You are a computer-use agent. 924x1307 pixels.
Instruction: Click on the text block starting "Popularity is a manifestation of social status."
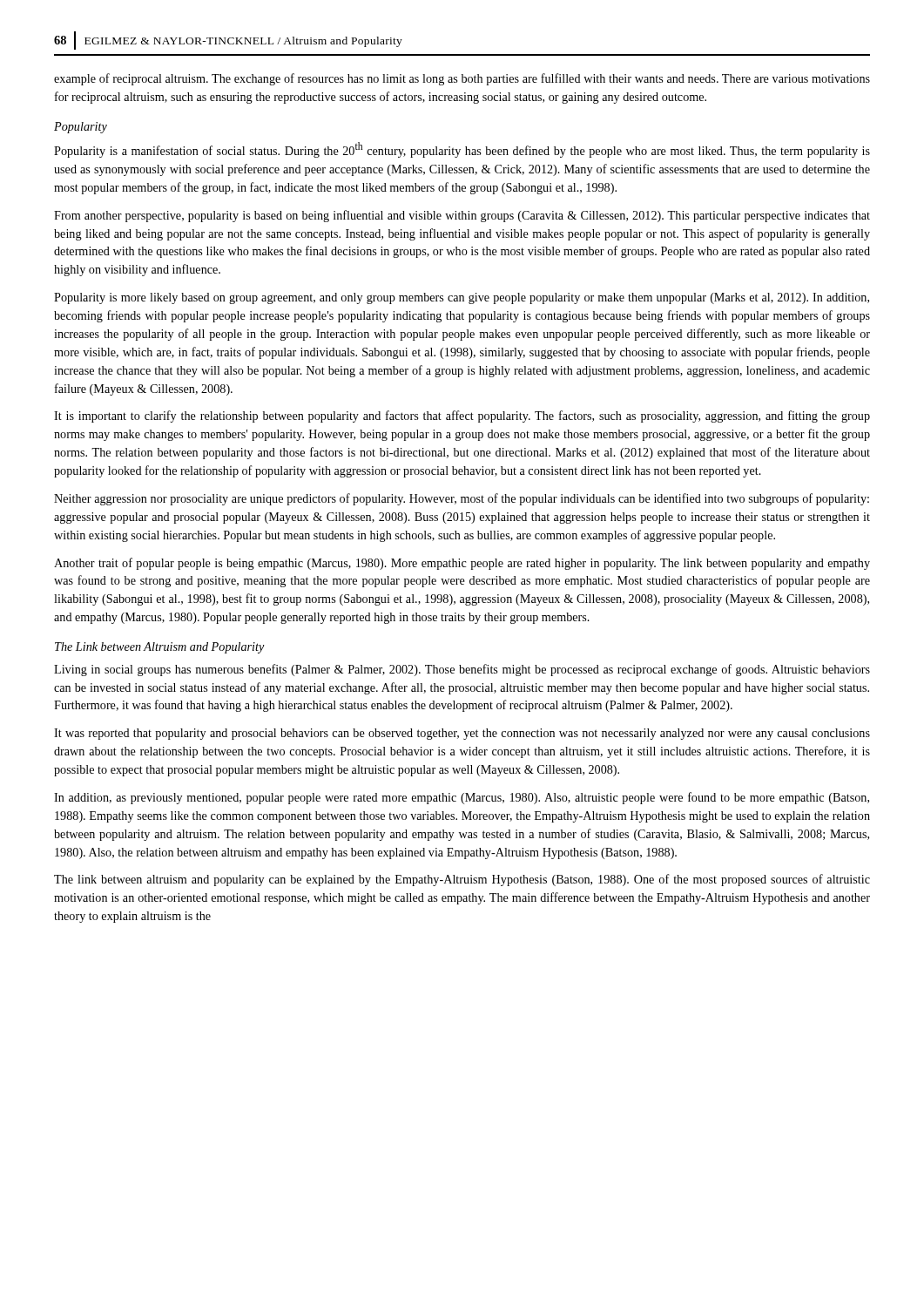pos(462,167)
